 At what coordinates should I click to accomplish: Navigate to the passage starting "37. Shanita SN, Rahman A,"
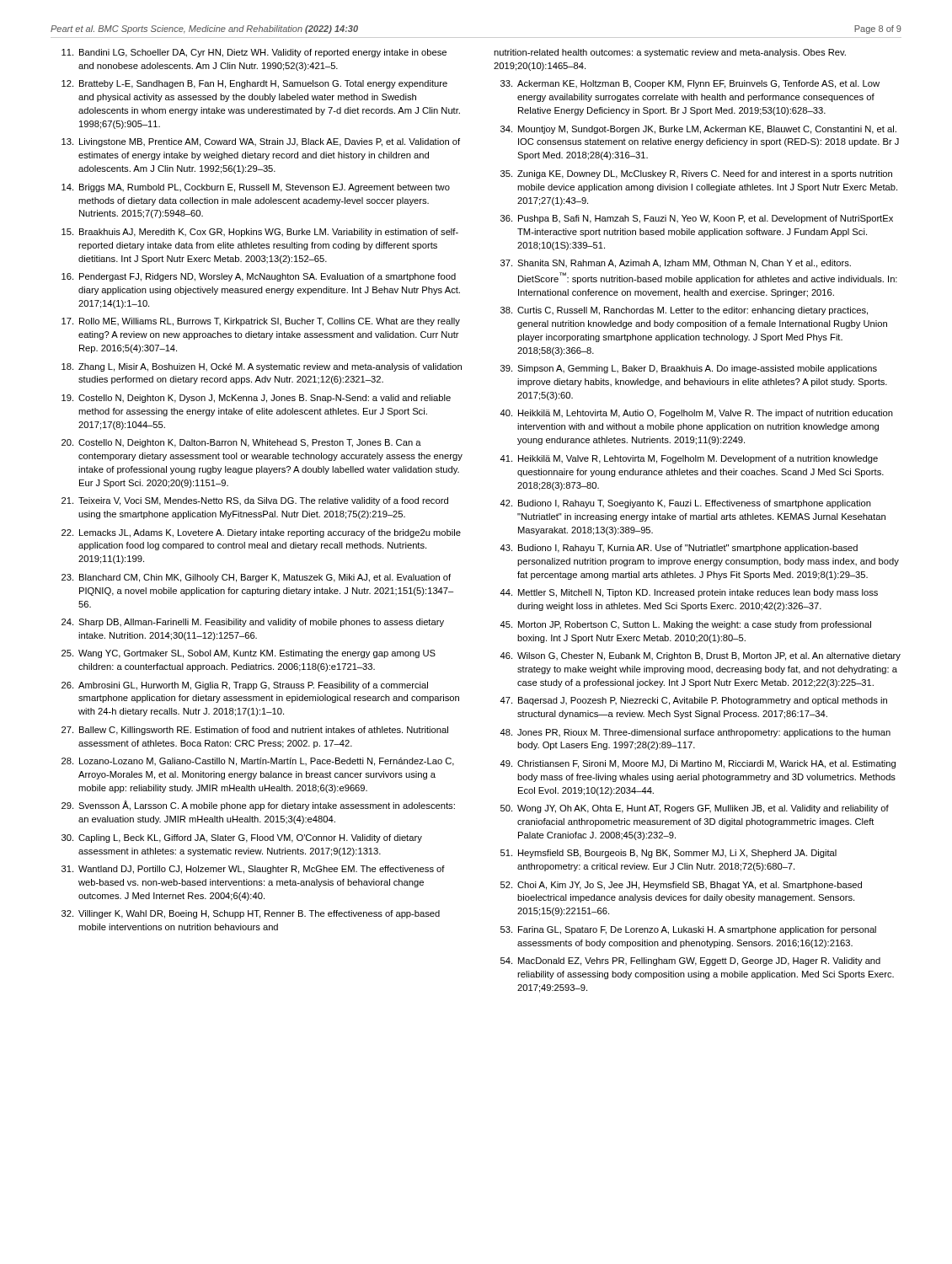(x=695, y=278)
